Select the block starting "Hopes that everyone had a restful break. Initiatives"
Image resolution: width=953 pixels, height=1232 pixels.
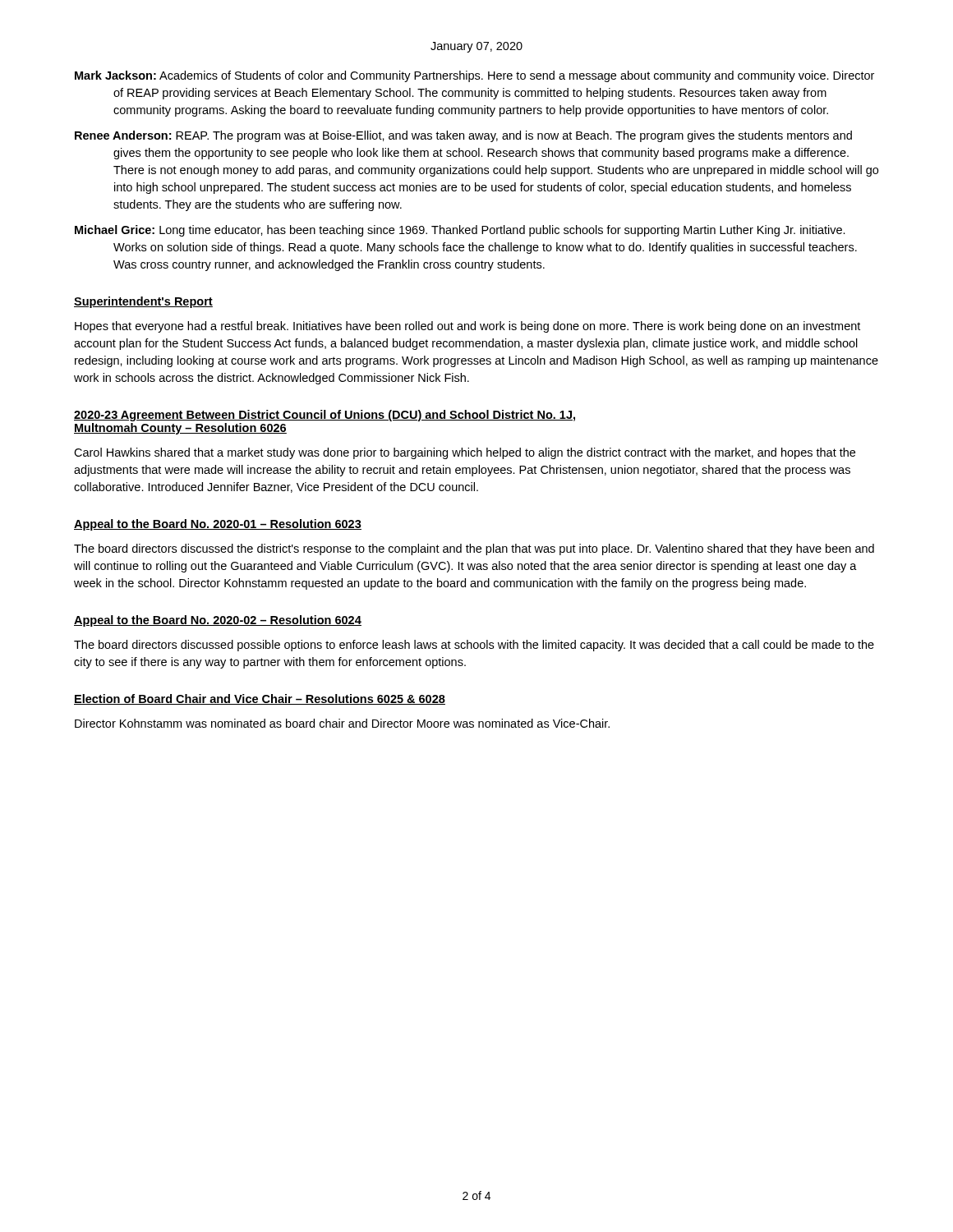[x=476, y=352]
